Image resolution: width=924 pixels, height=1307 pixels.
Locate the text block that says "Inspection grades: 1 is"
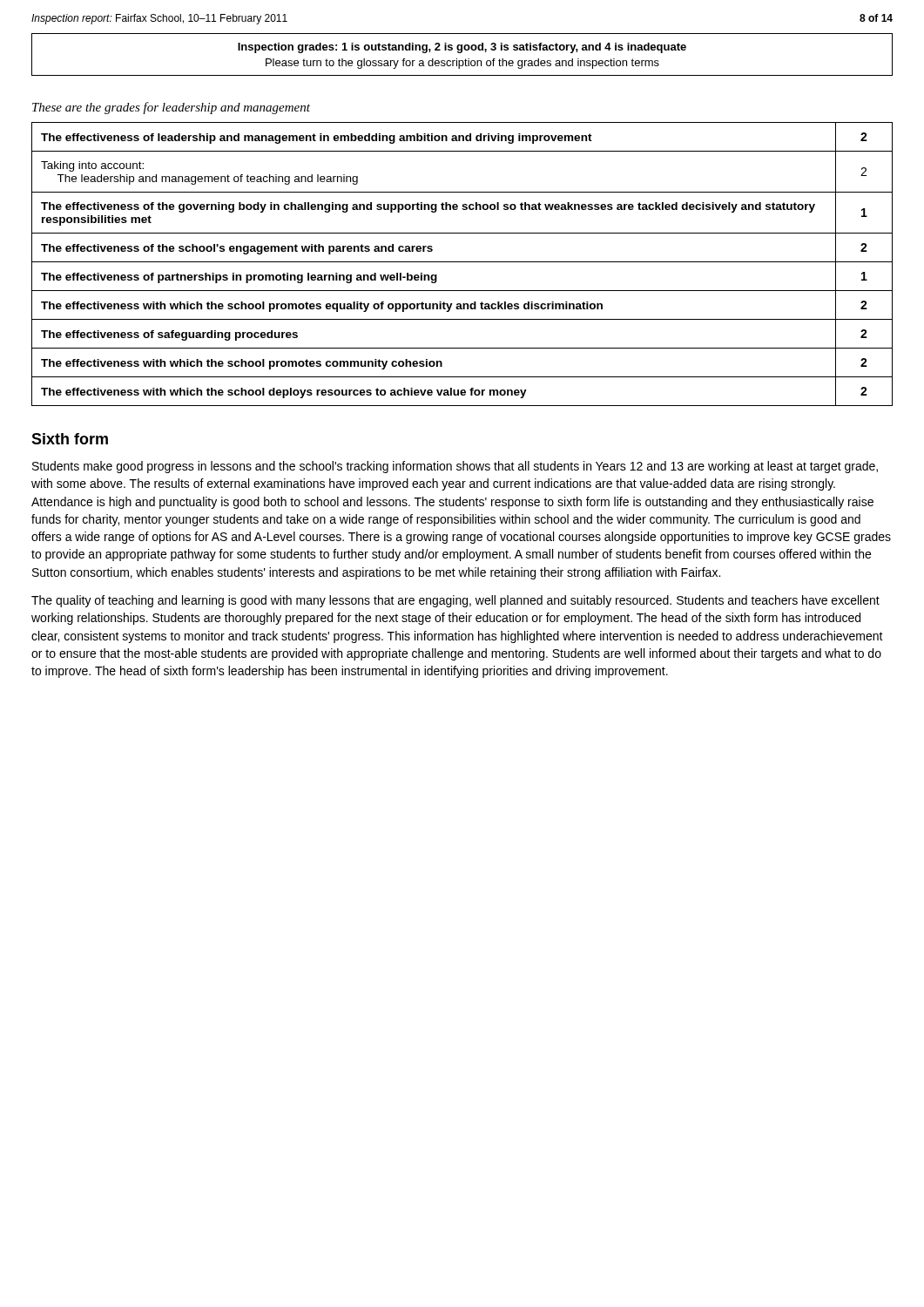point(462,55)
